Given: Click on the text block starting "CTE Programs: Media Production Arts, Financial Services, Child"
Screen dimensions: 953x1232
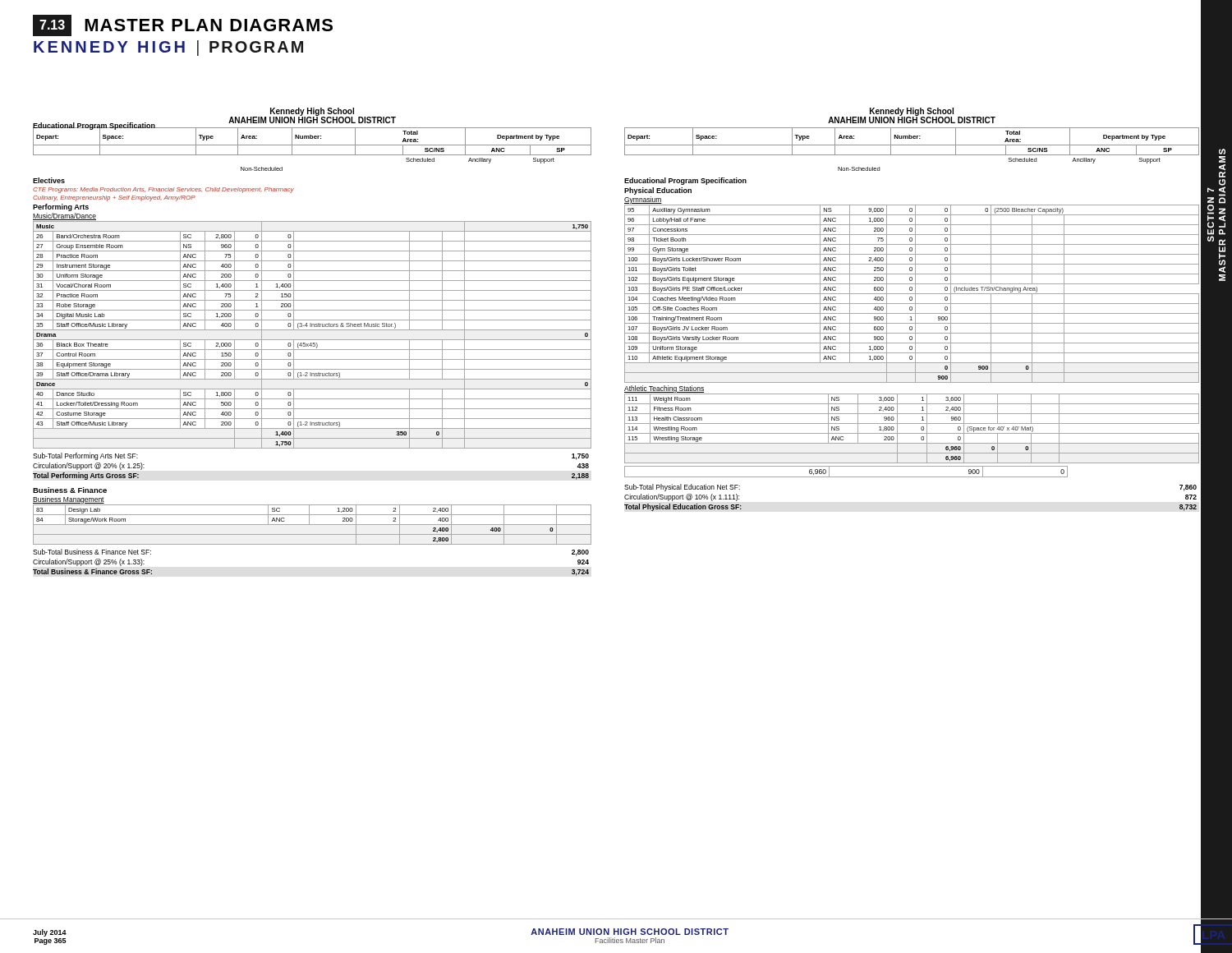Looking at the screenshot, I should tap(163, 189).
